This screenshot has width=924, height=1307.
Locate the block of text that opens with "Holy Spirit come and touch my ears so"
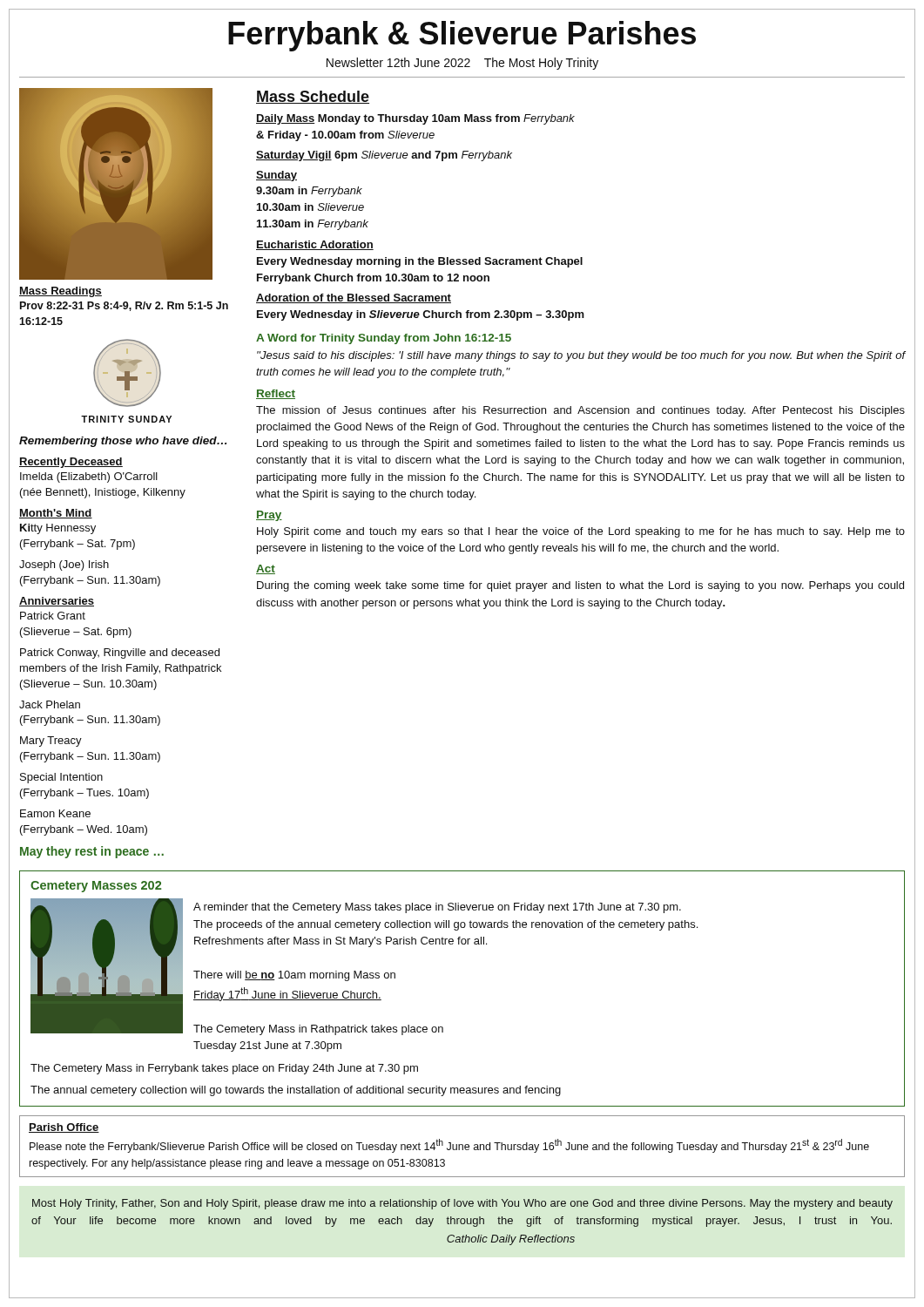pos(580,539)
